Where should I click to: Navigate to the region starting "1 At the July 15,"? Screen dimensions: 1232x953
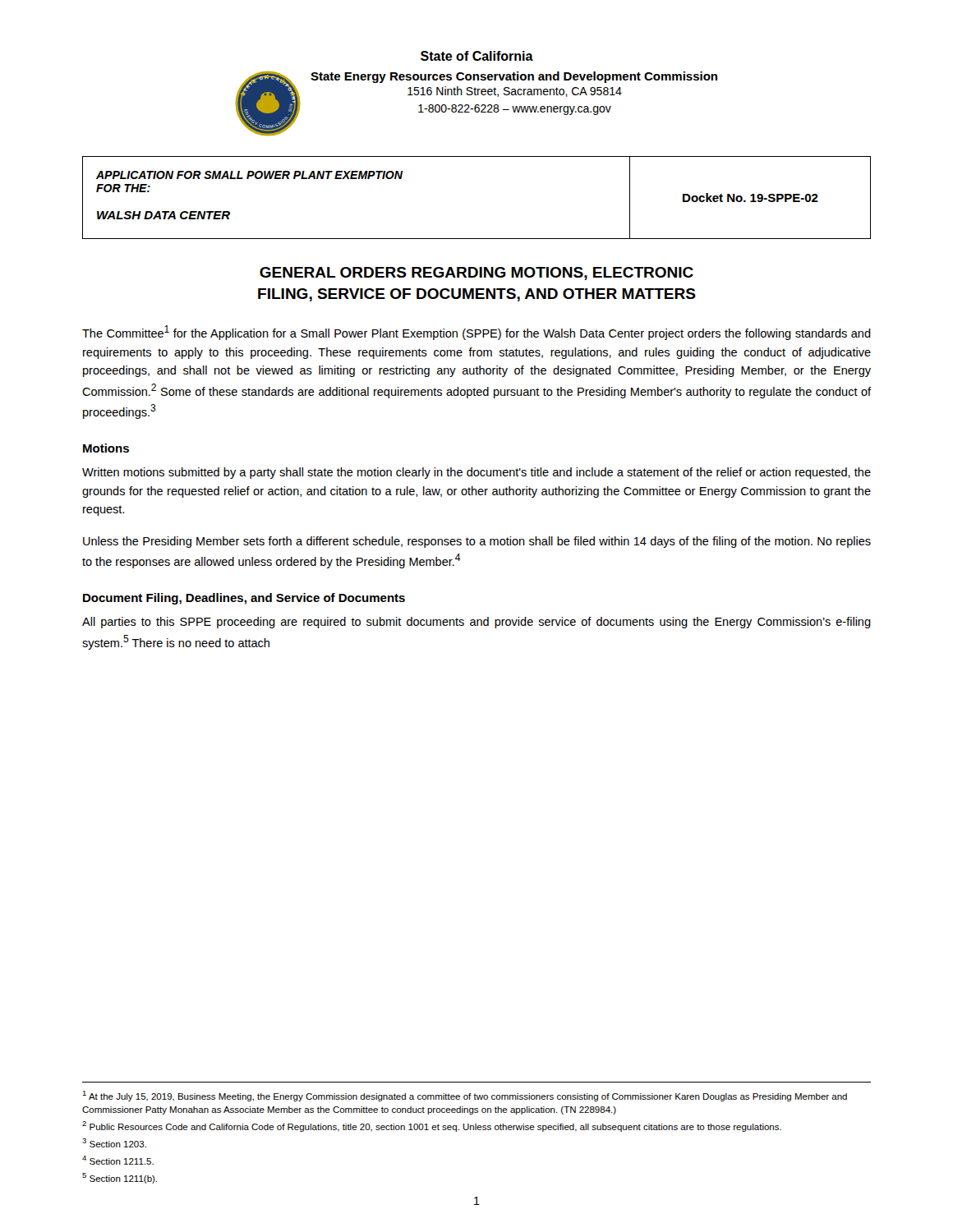click(x=465, y=1102)
